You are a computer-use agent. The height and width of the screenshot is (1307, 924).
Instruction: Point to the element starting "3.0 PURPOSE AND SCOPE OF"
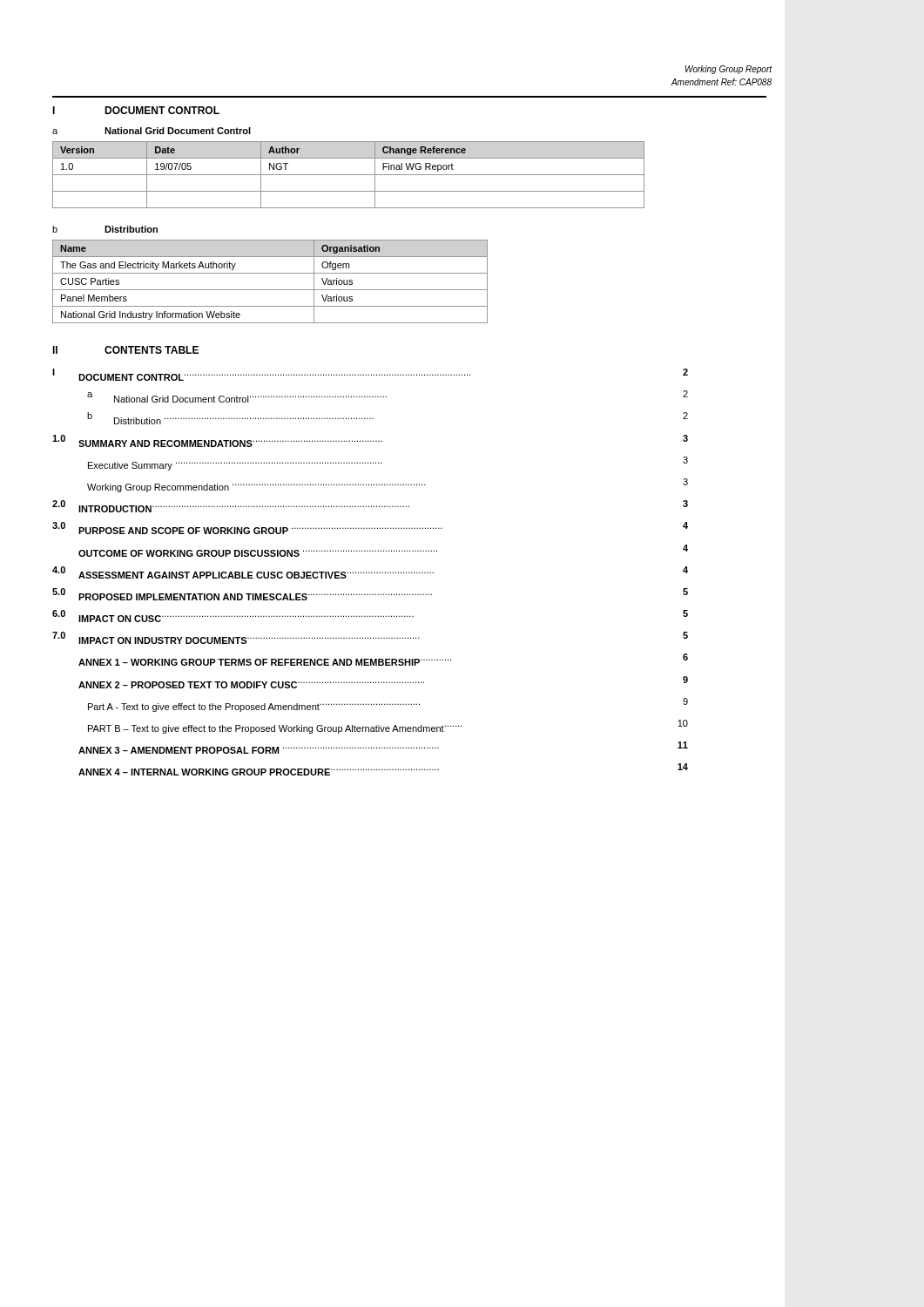(x=370, y=529)
